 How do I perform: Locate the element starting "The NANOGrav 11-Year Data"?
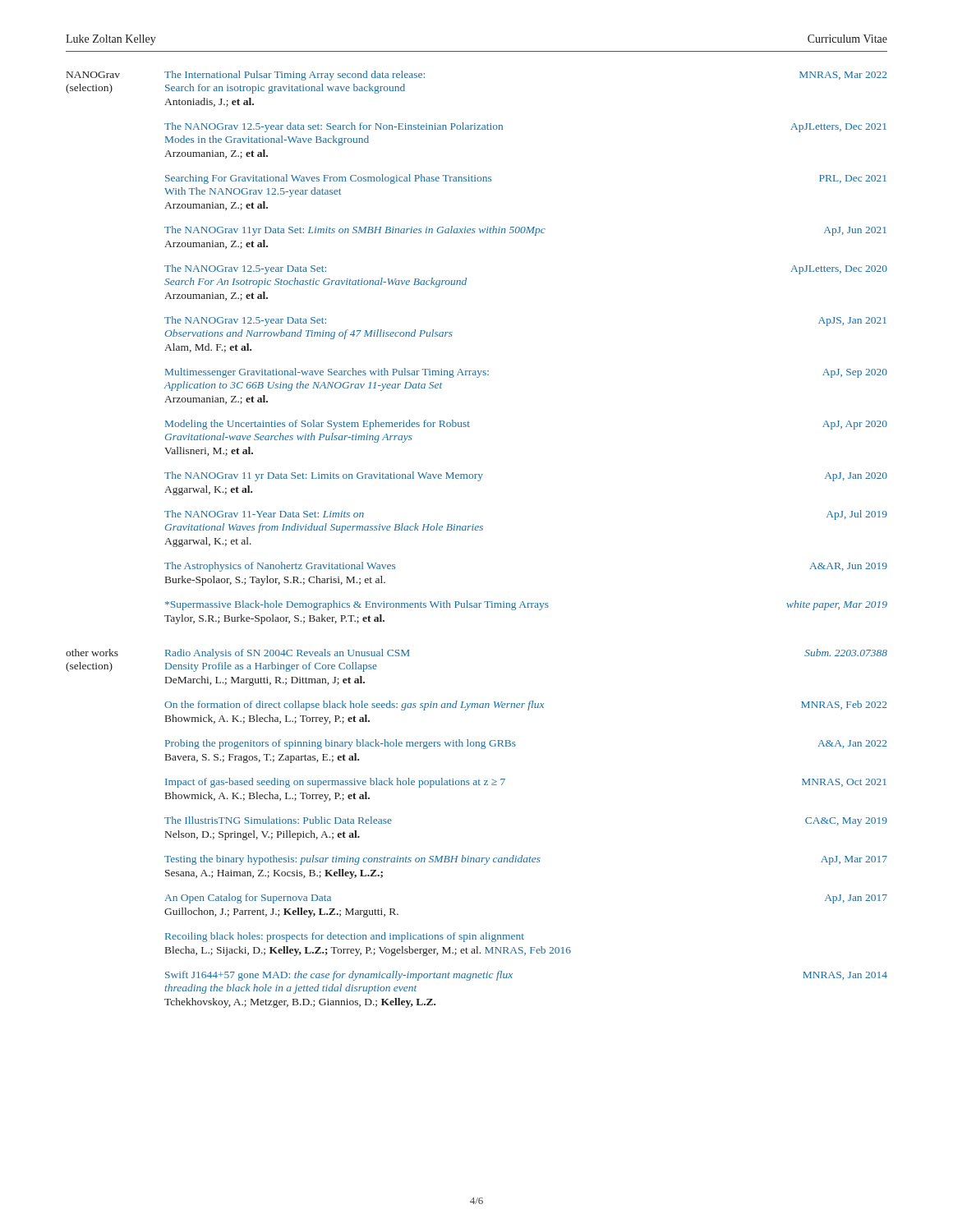[x=455, y=528]
